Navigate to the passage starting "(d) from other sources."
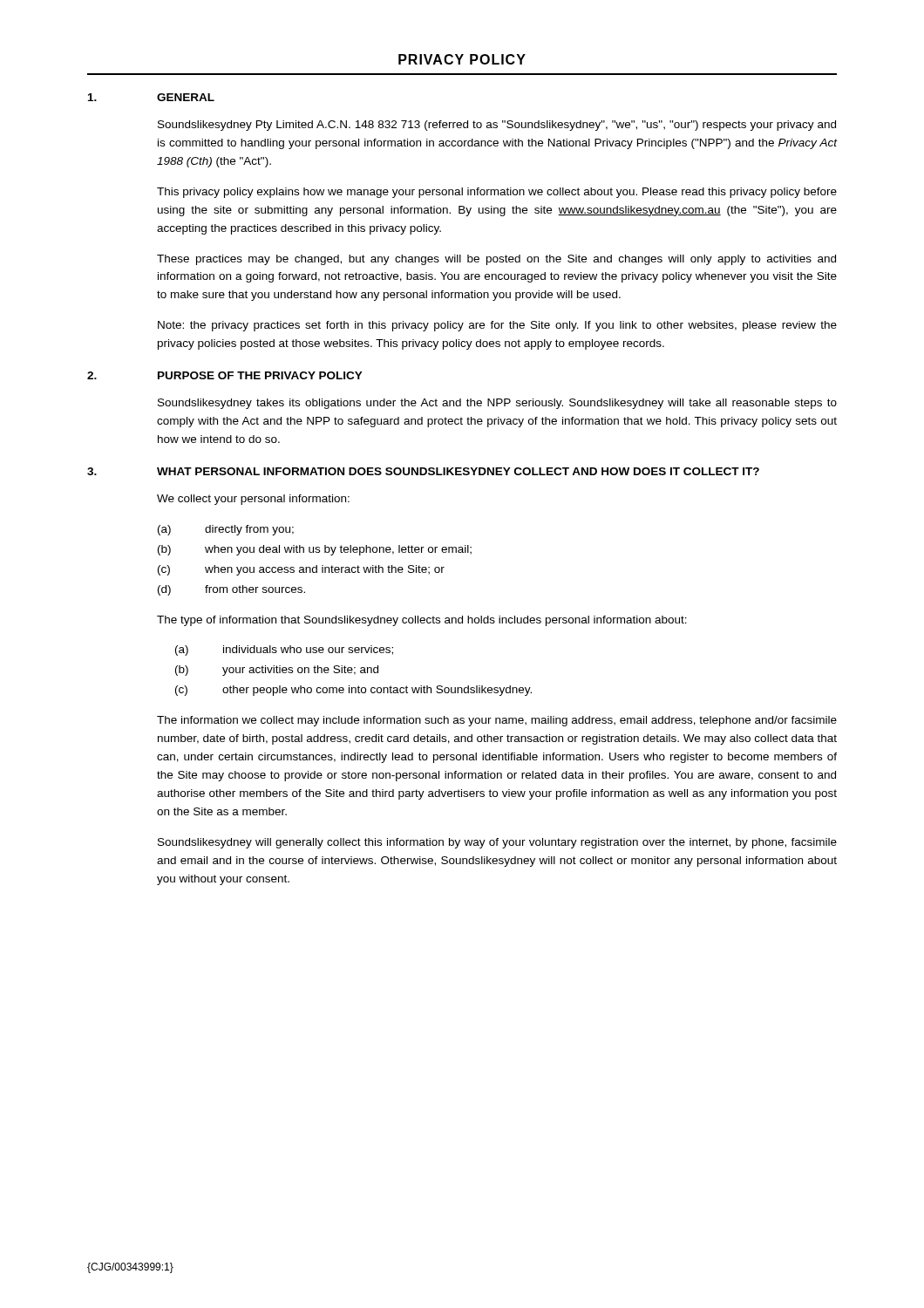The width and height of the screenshot is (924, 1308). 231,590
